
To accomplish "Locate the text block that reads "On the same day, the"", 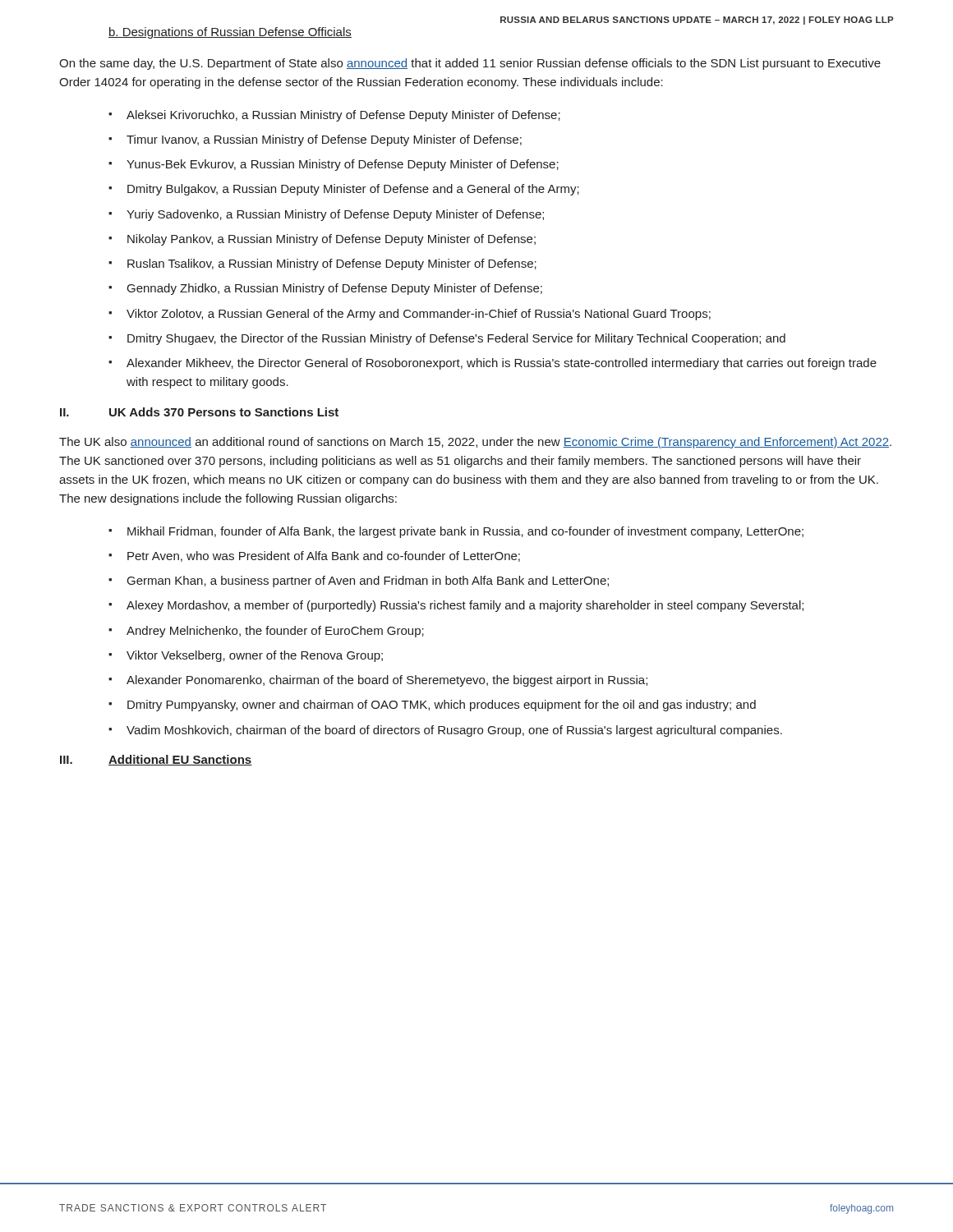I will pos(470,72).
